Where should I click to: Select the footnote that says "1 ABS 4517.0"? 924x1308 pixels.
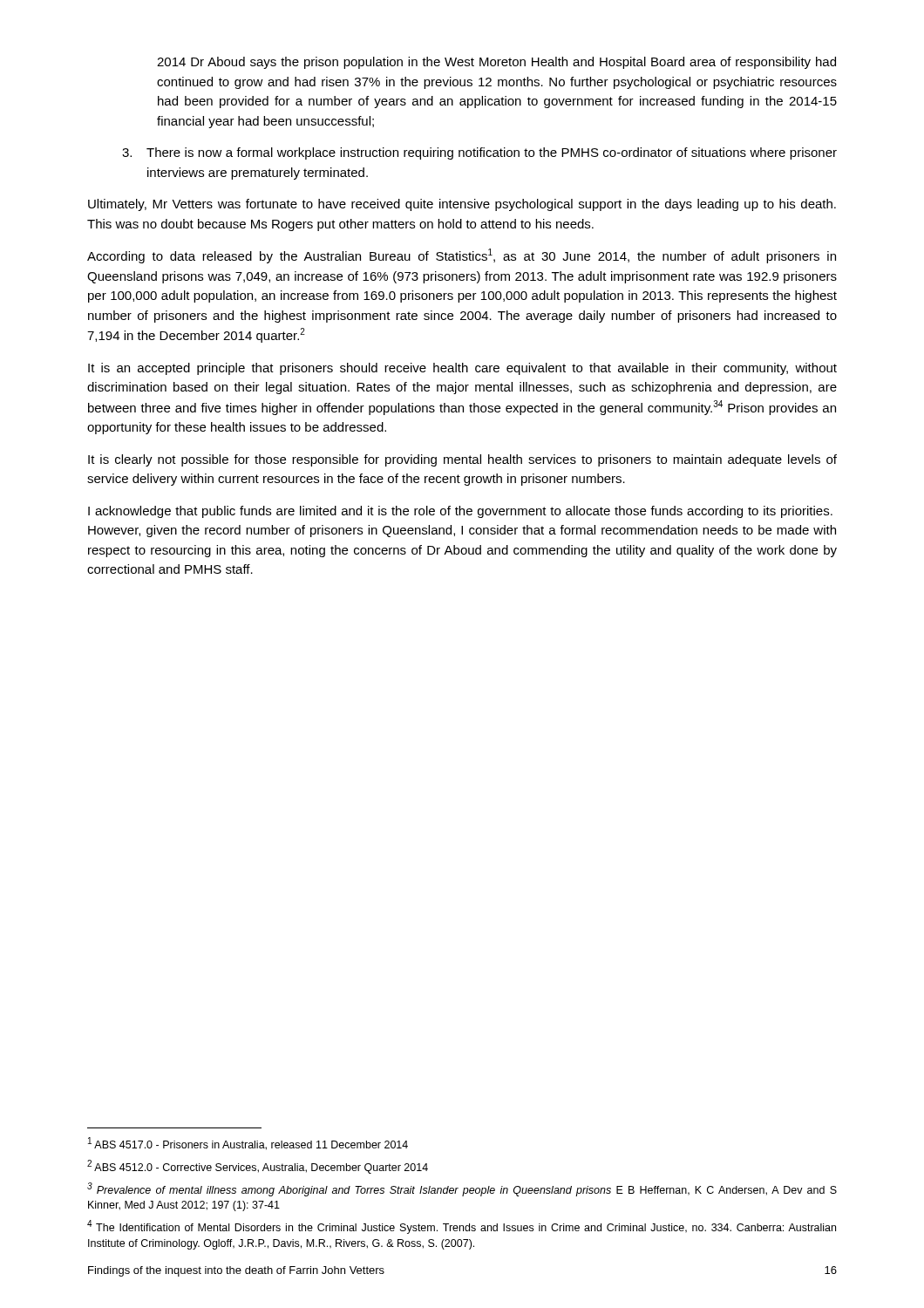point(248,1144)
